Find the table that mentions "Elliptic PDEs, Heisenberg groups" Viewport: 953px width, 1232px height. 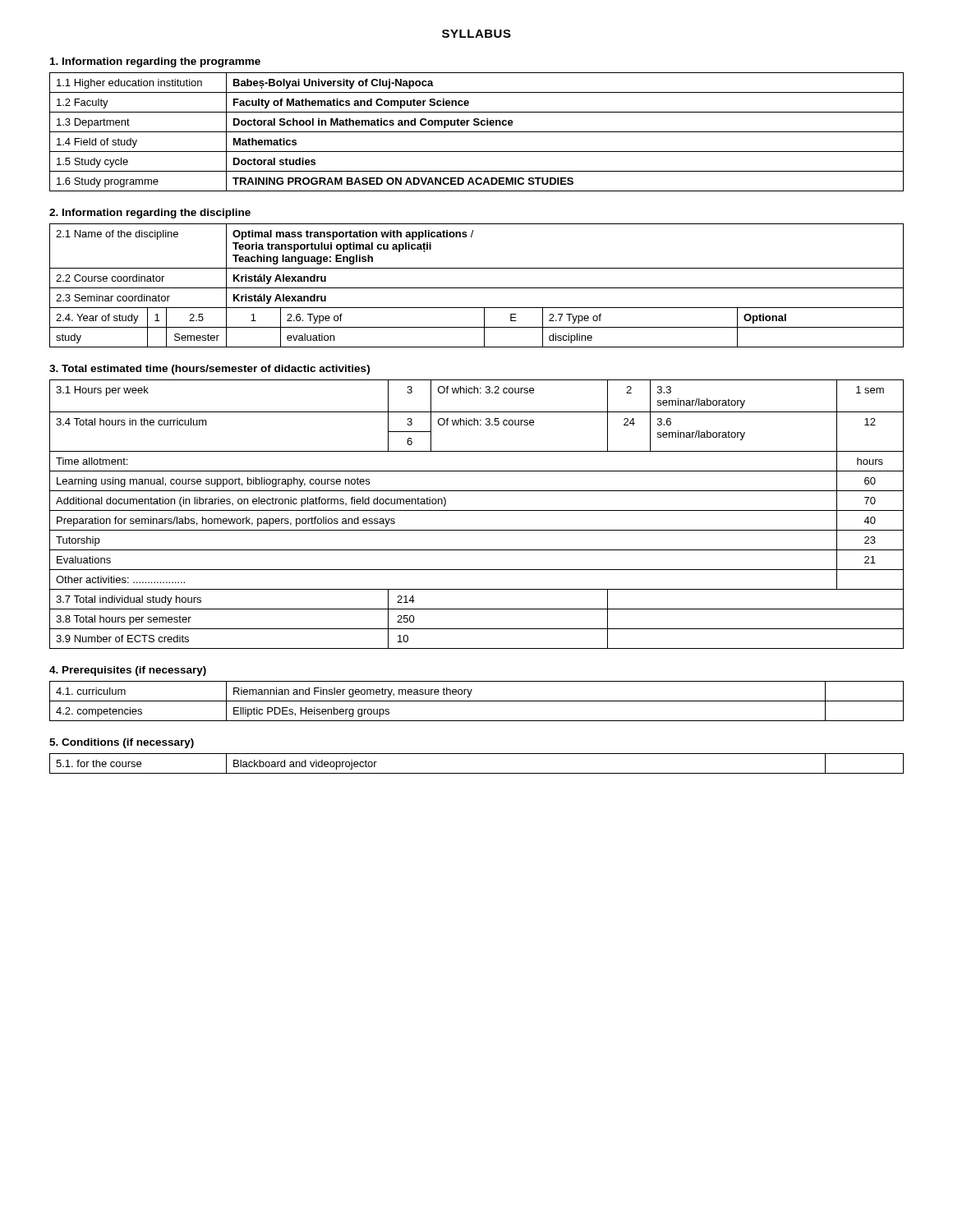(476, 701)
